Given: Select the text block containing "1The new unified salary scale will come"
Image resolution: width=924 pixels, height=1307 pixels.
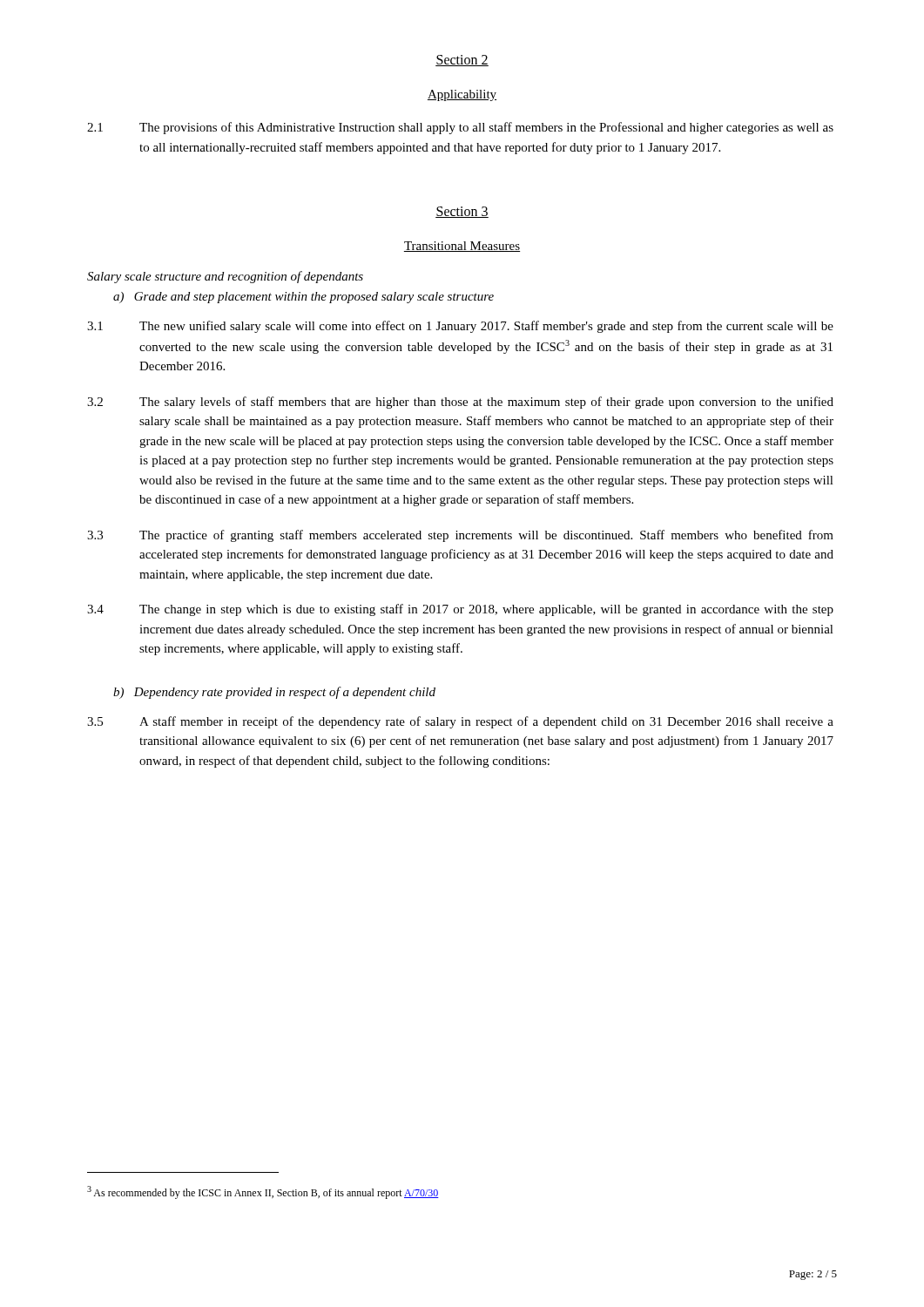Looking at the screenshot, I should coord(462,346).
